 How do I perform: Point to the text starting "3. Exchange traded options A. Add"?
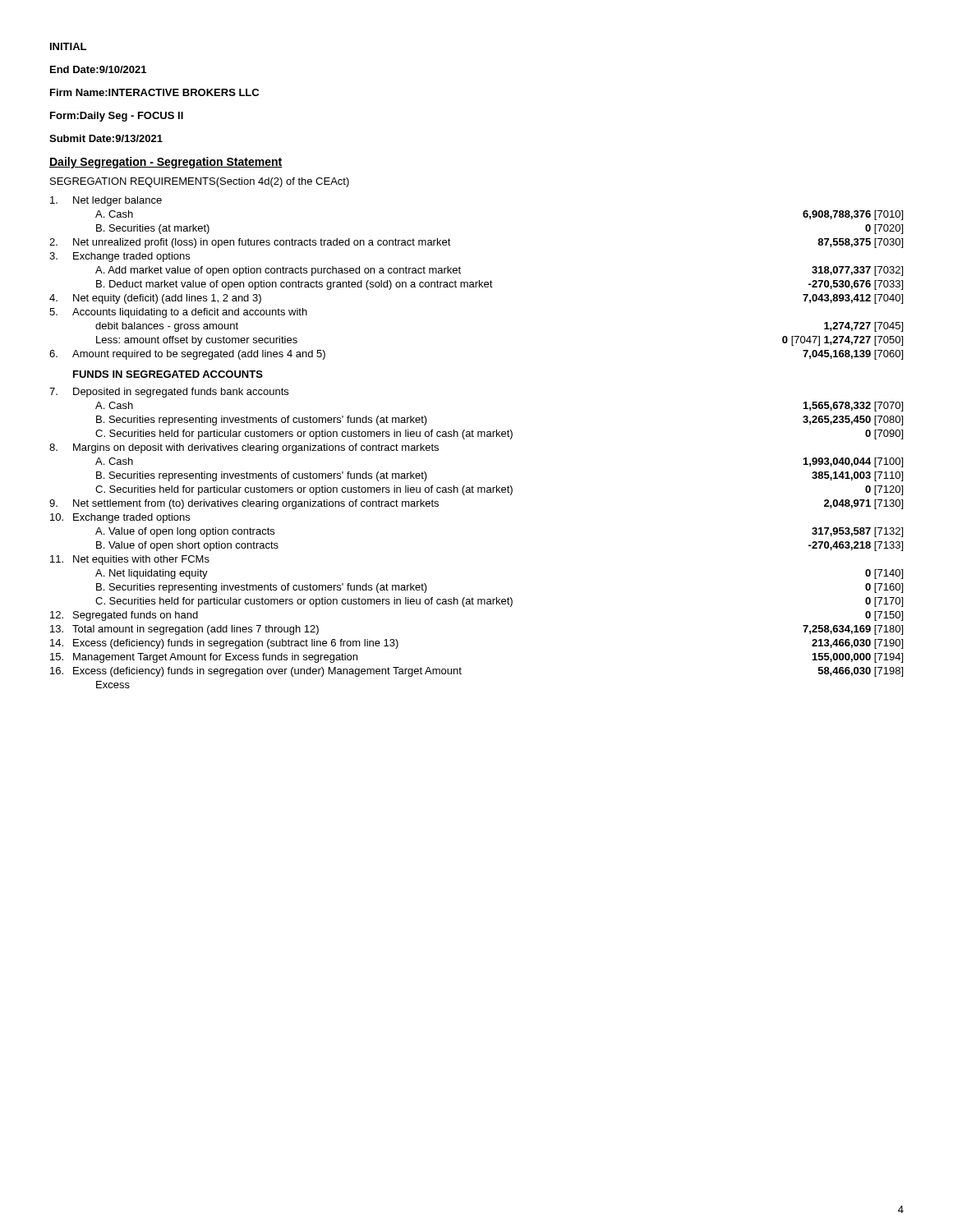pyautogui.click(x=476, y=270)
